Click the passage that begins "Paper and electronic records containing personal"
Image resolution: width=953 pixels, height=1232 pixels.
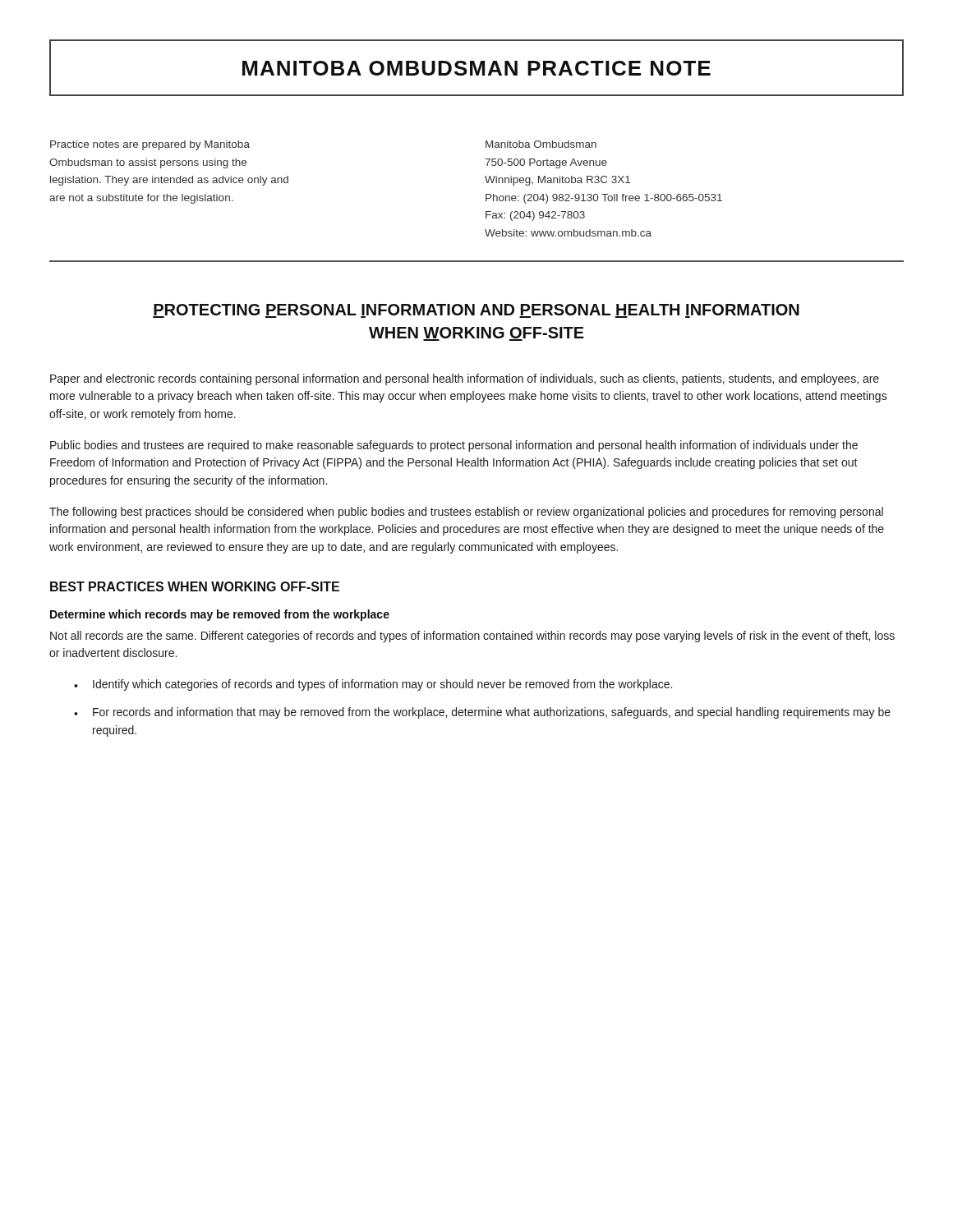click(476, 397)
